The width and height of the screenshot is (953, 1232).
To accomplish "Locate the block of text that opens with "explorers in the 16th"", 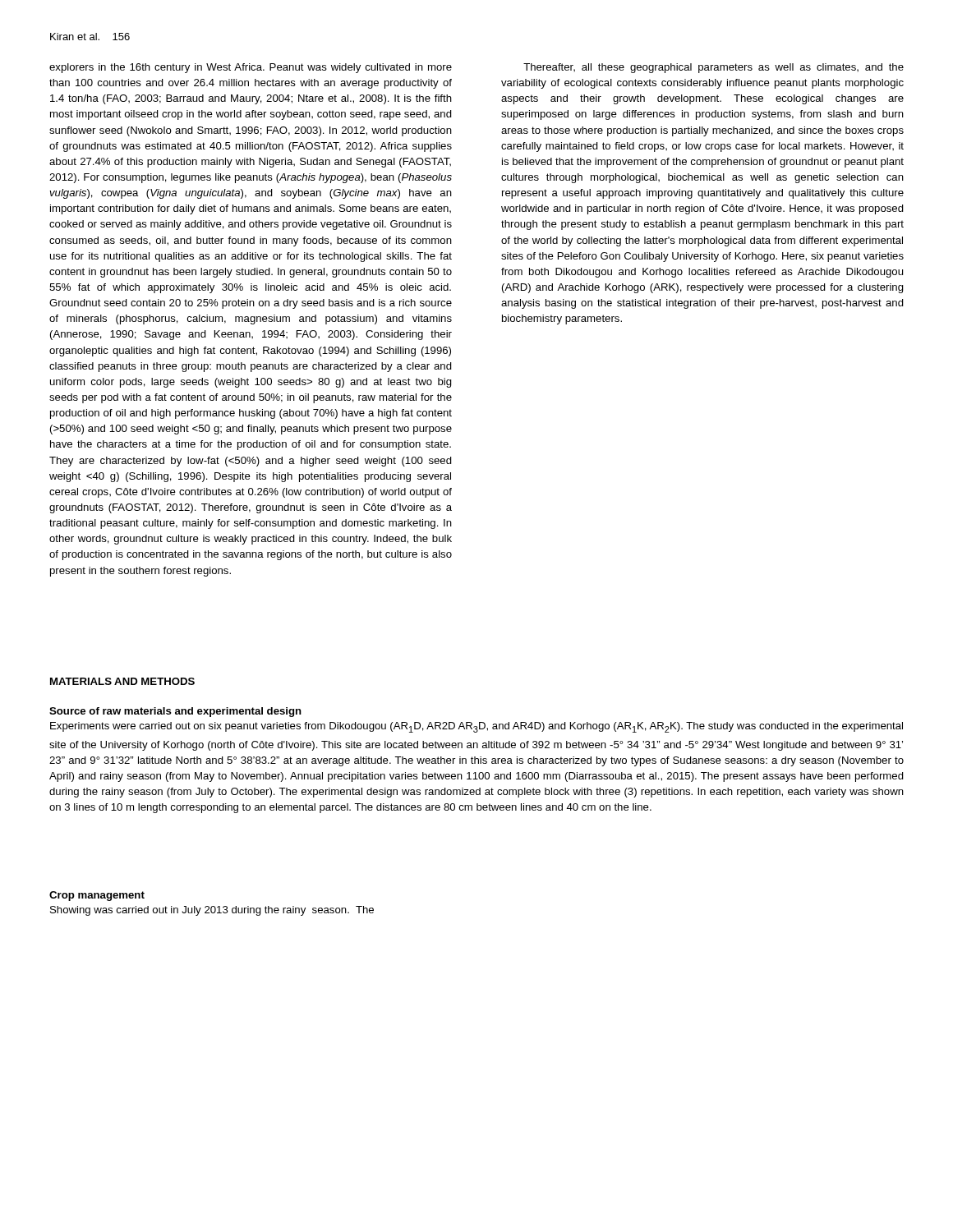I will 251,319.
